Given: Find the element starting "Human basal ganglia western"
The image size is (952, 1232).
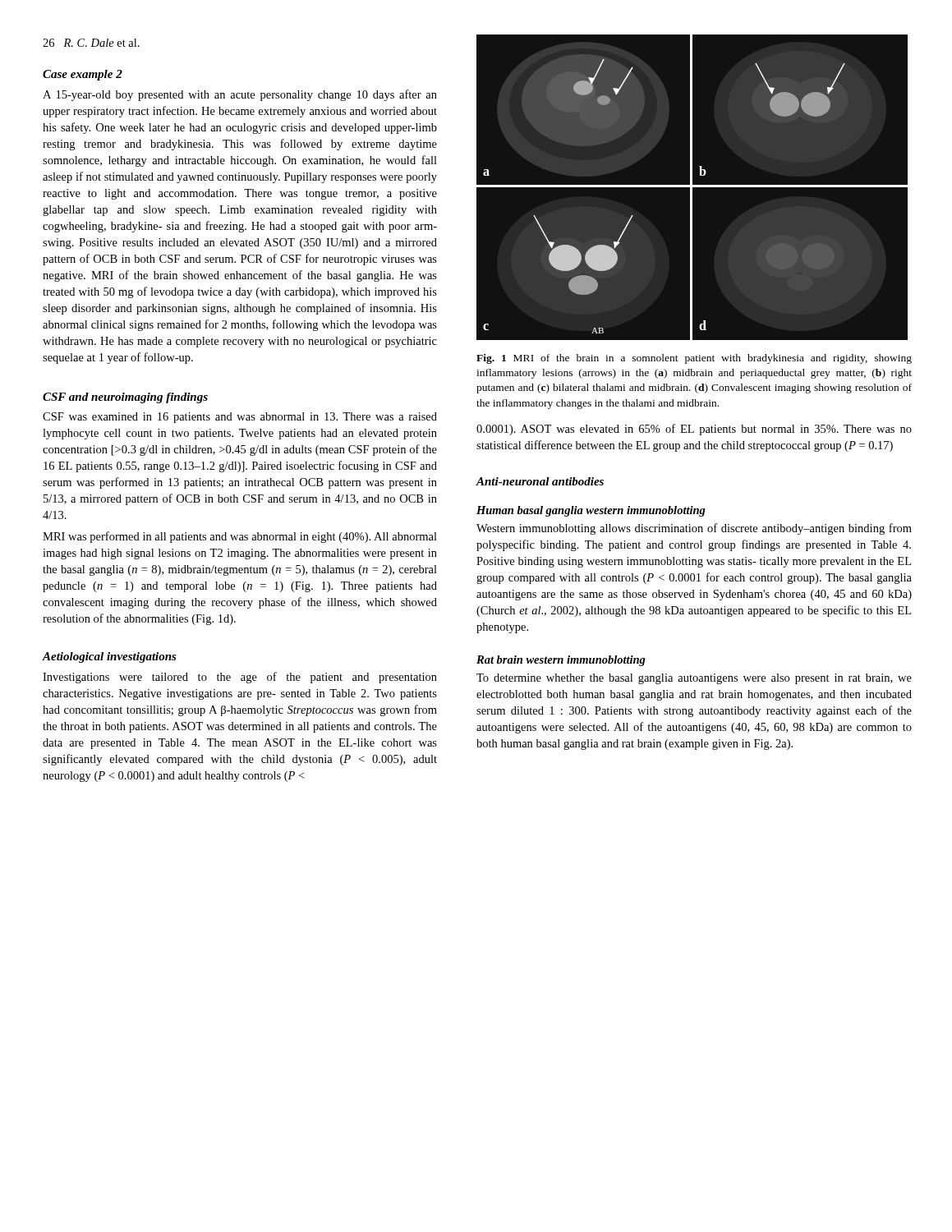Looking at the screenshot, I should pos(591,510).
